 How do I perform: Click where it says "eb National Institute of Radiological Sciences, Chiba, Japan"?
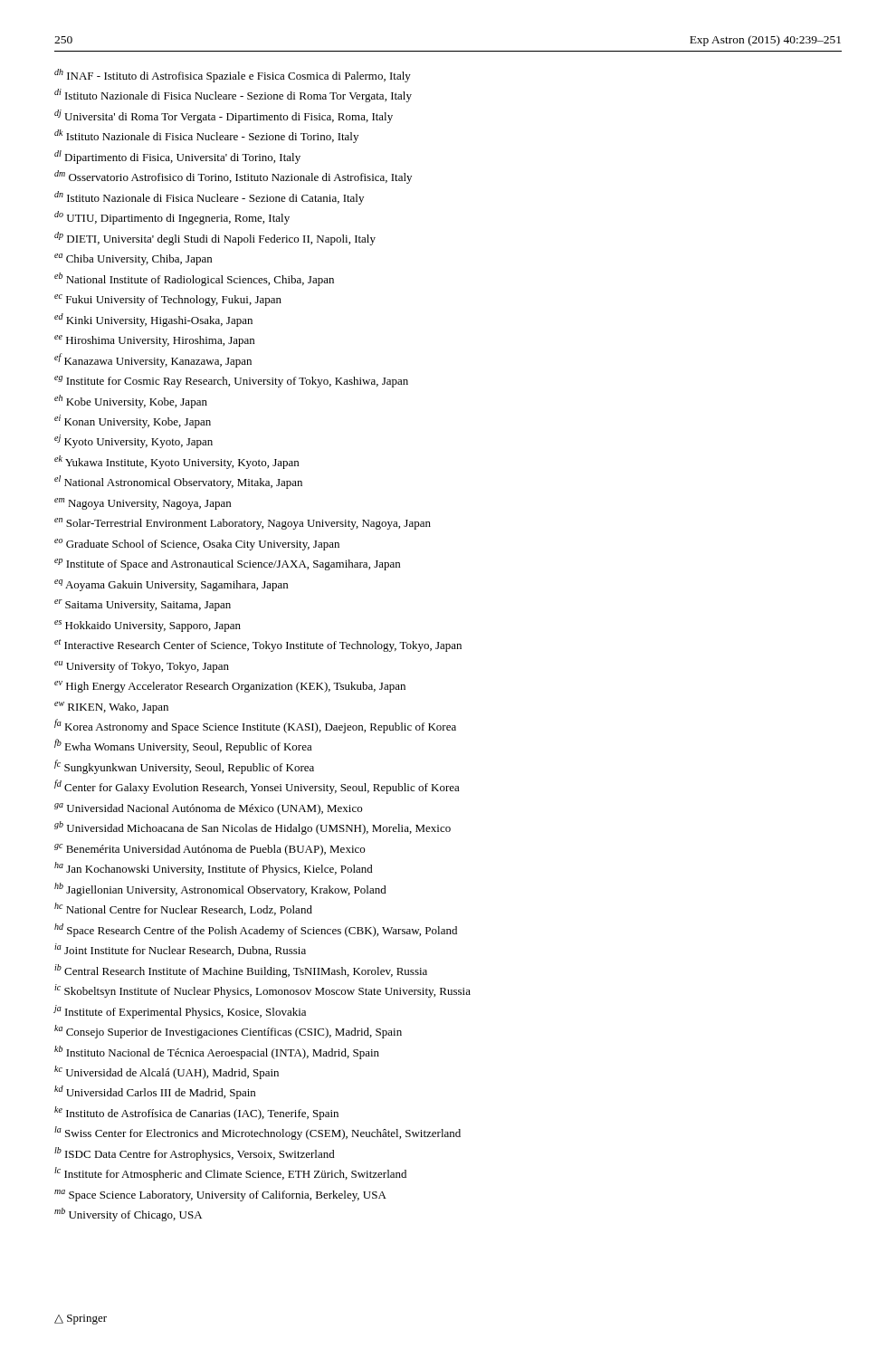click(194, 278)
